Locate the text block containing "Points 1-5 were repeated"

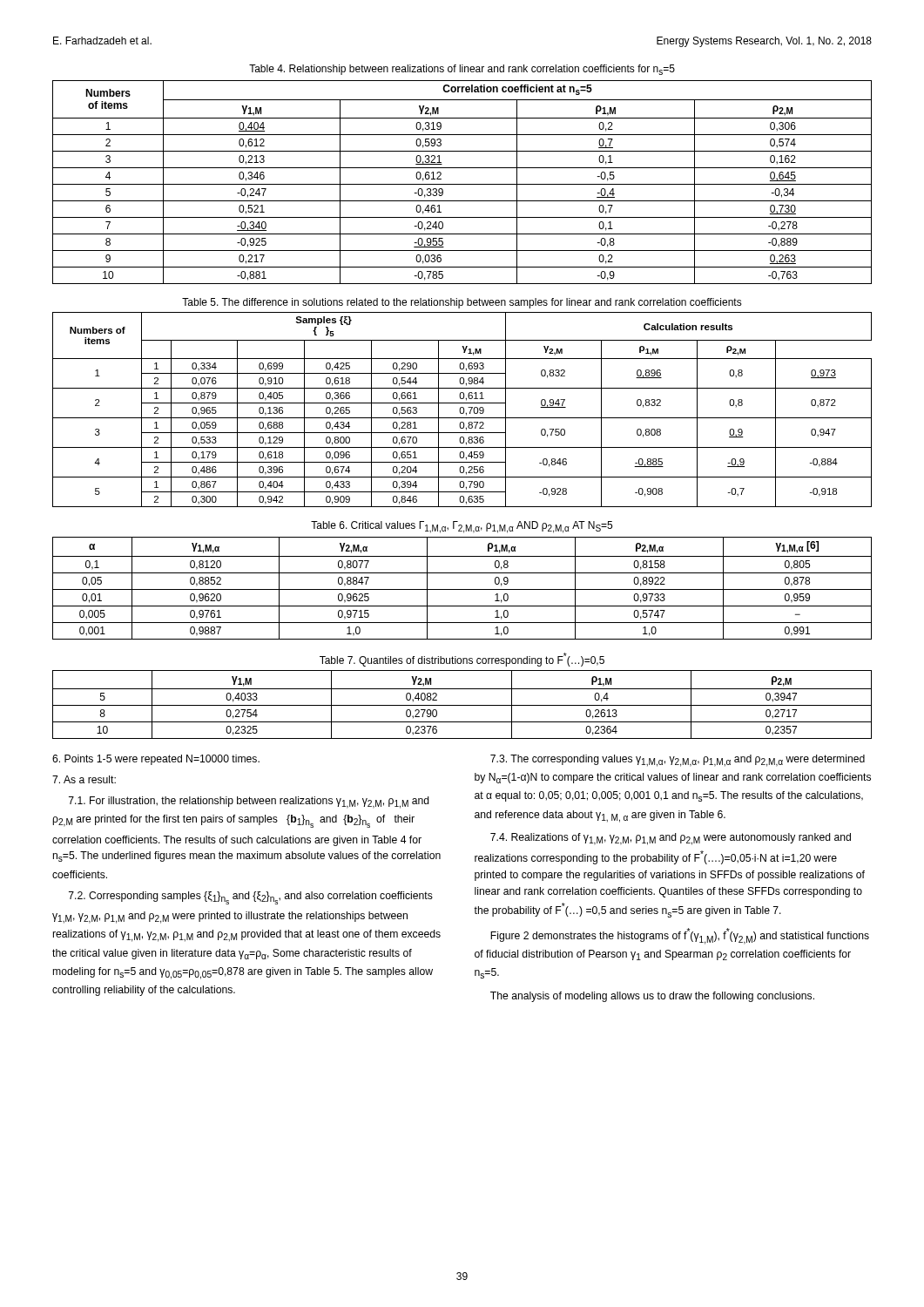[156, 759]
